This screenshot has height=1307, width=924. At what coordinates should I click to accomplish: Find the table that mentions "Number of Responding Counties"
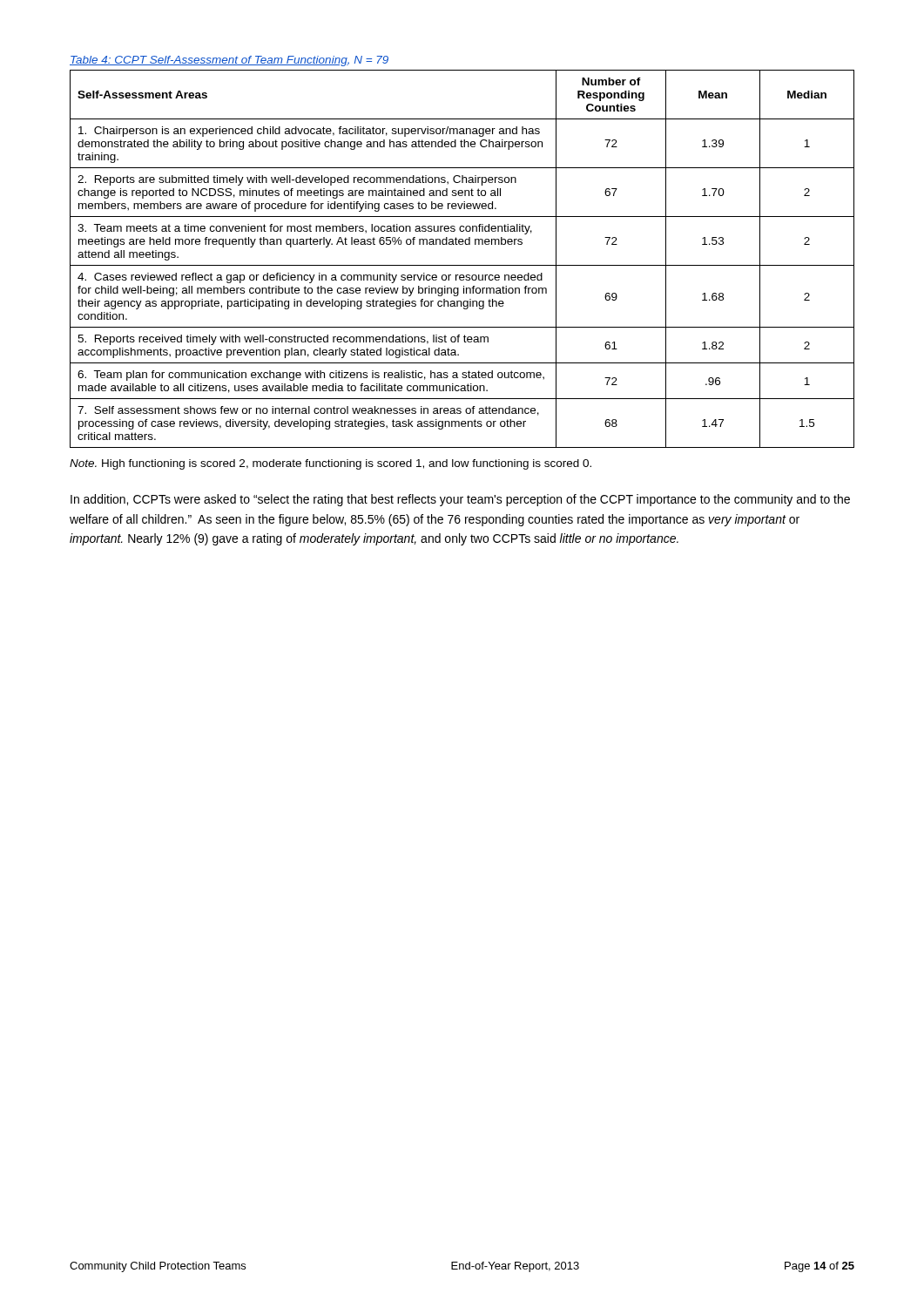tap(462, 259)
